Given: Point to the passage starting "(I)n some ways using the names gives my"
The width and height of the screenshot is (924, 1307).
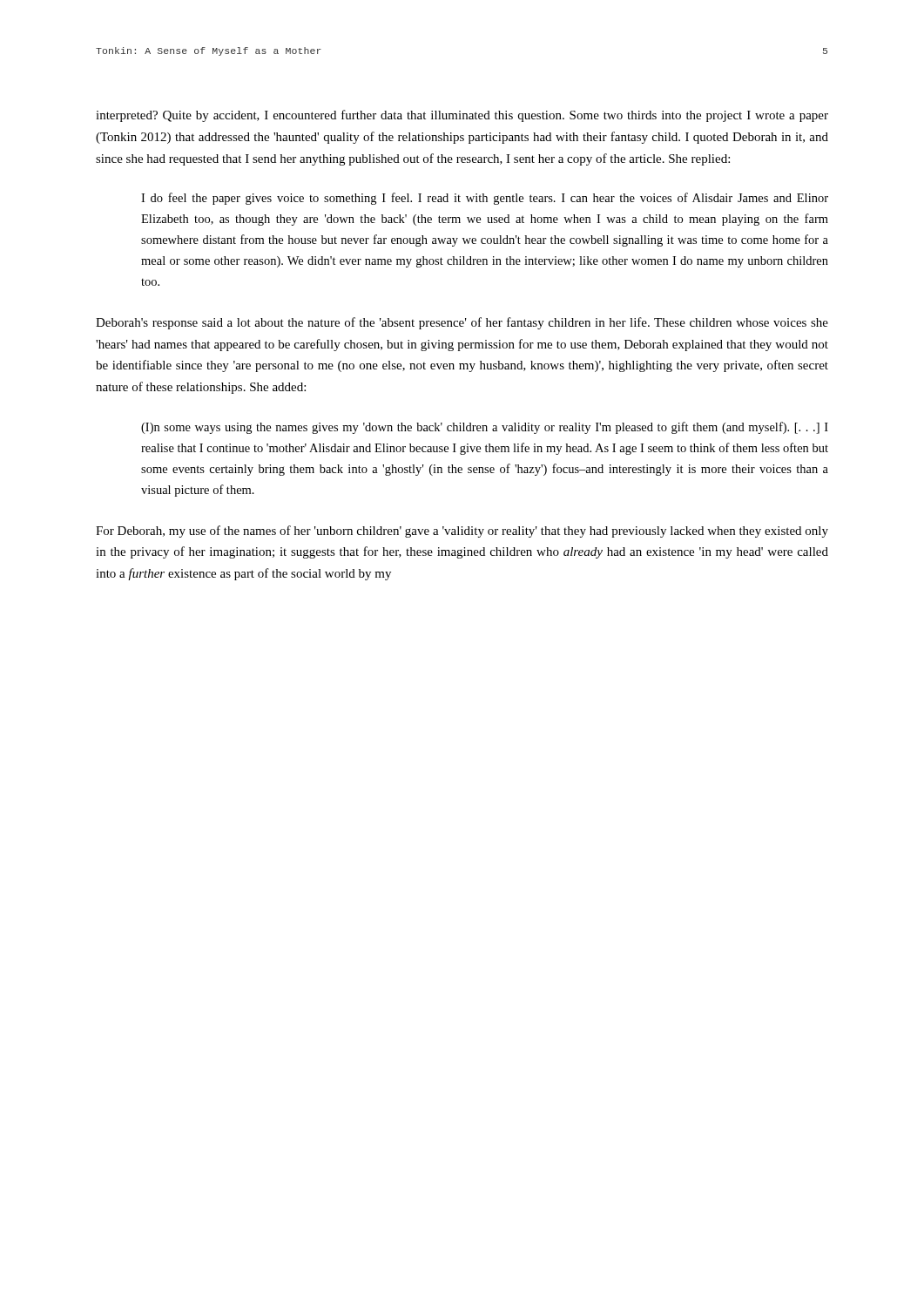Looking at the screenshot, I should tap(485, 459).
